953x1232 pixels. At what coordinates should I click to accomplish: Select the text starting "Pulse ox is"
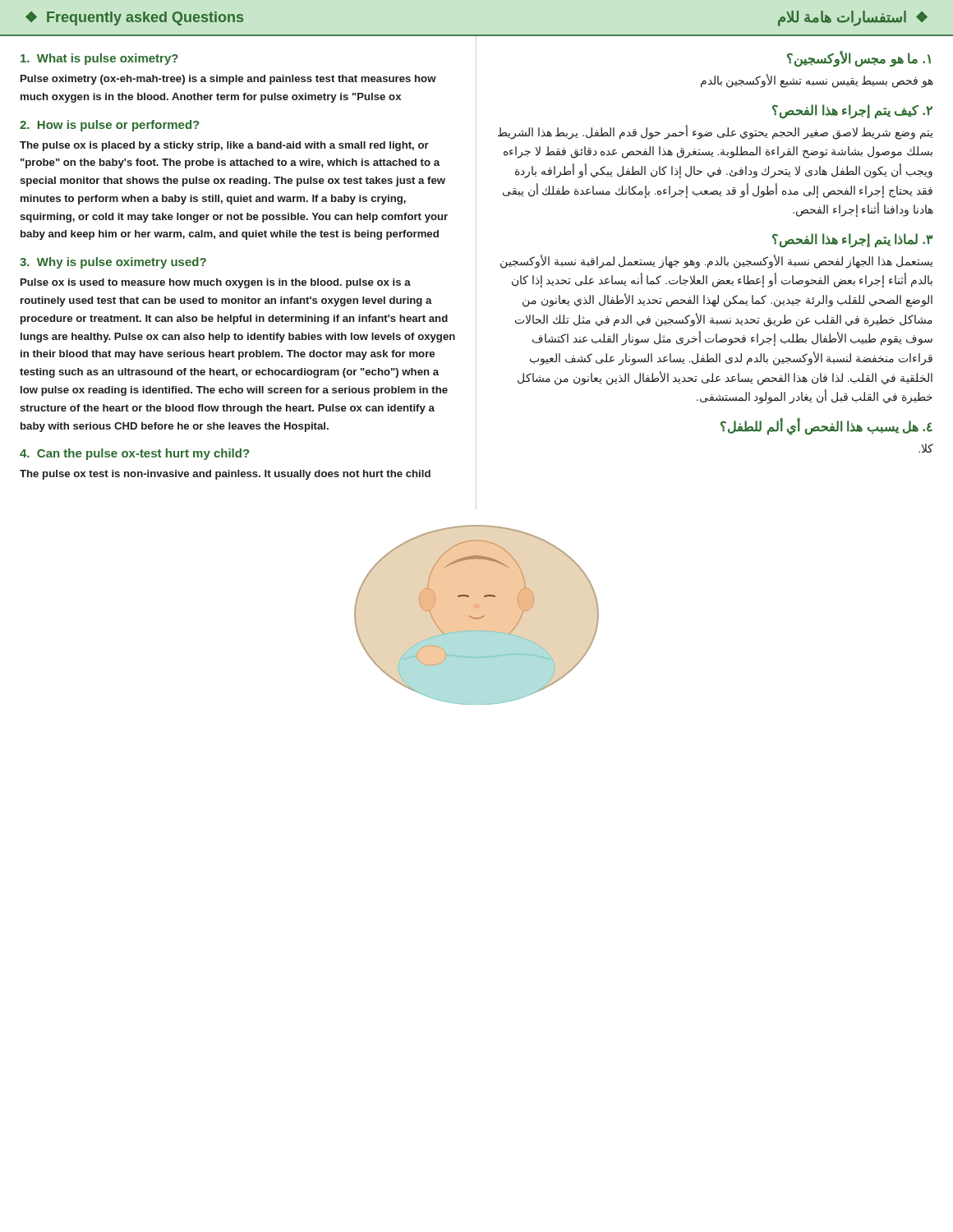pyautogui.click(x=238, y=354)
